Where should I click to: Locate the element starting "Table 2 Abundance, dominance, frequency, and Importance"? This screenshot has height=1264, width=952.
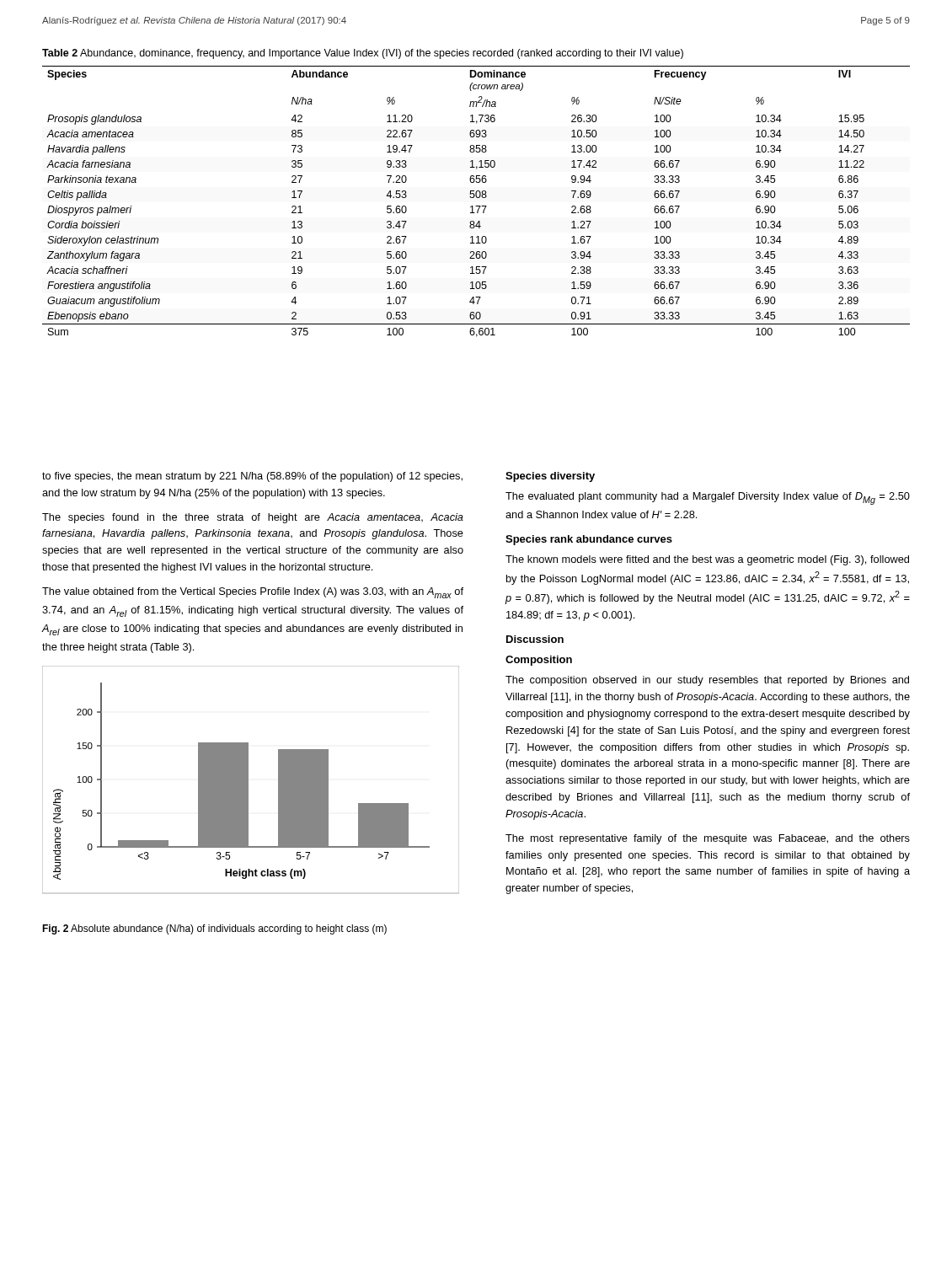(476, 193)
